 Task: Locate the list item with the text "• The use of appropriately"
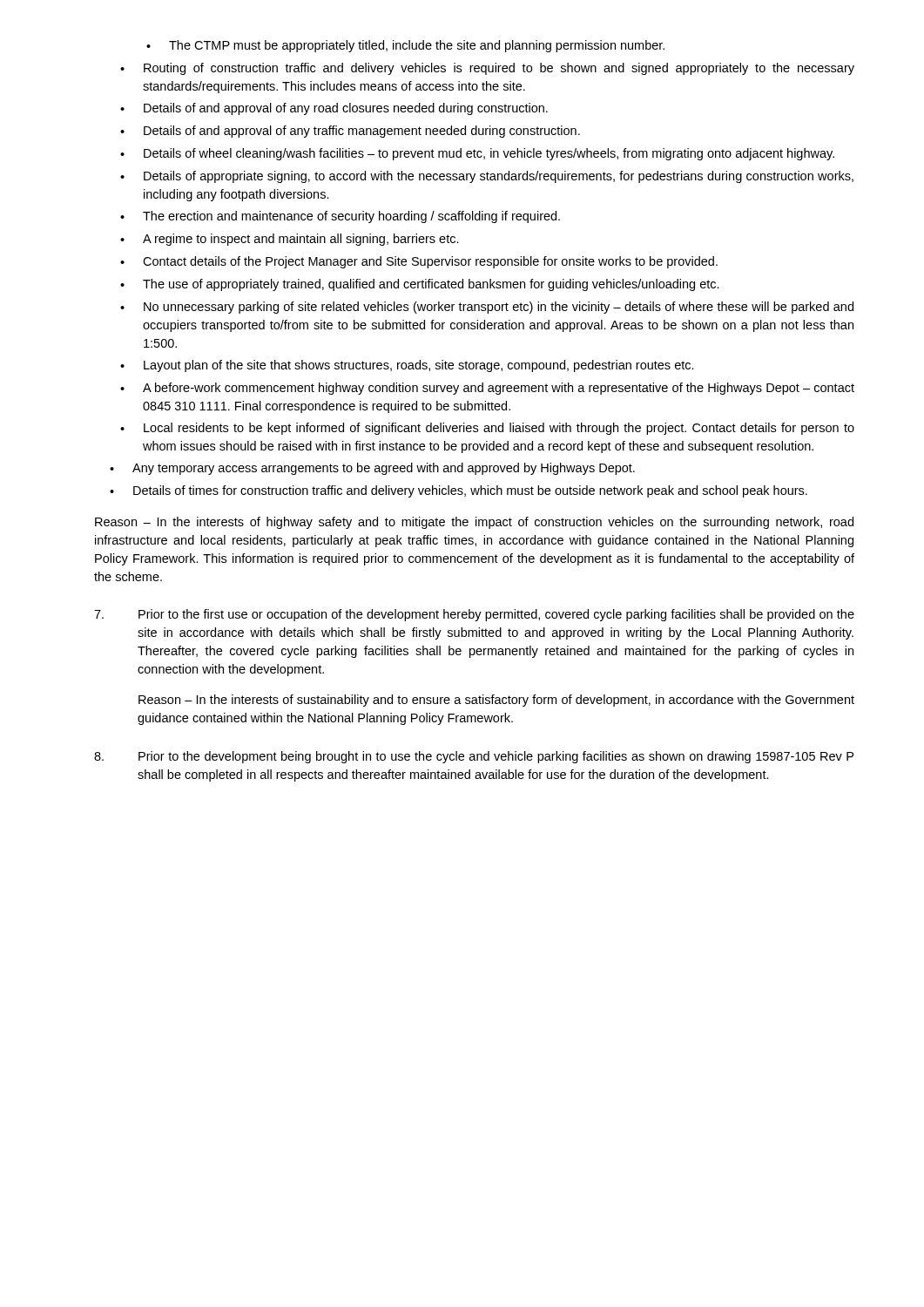point(487,285)
